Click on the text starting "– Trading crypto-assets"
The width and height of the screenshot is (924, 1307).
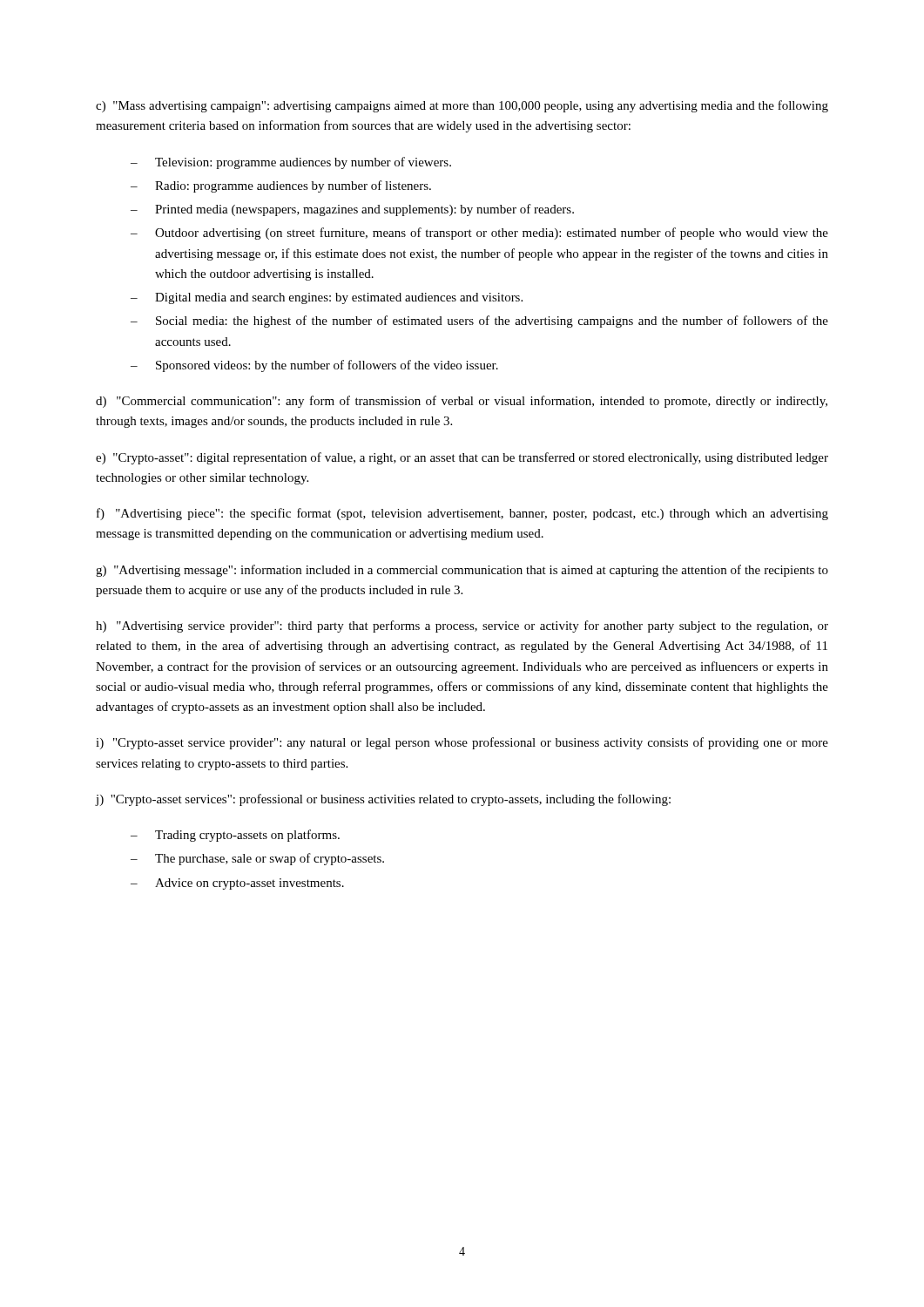click(235, 836)
